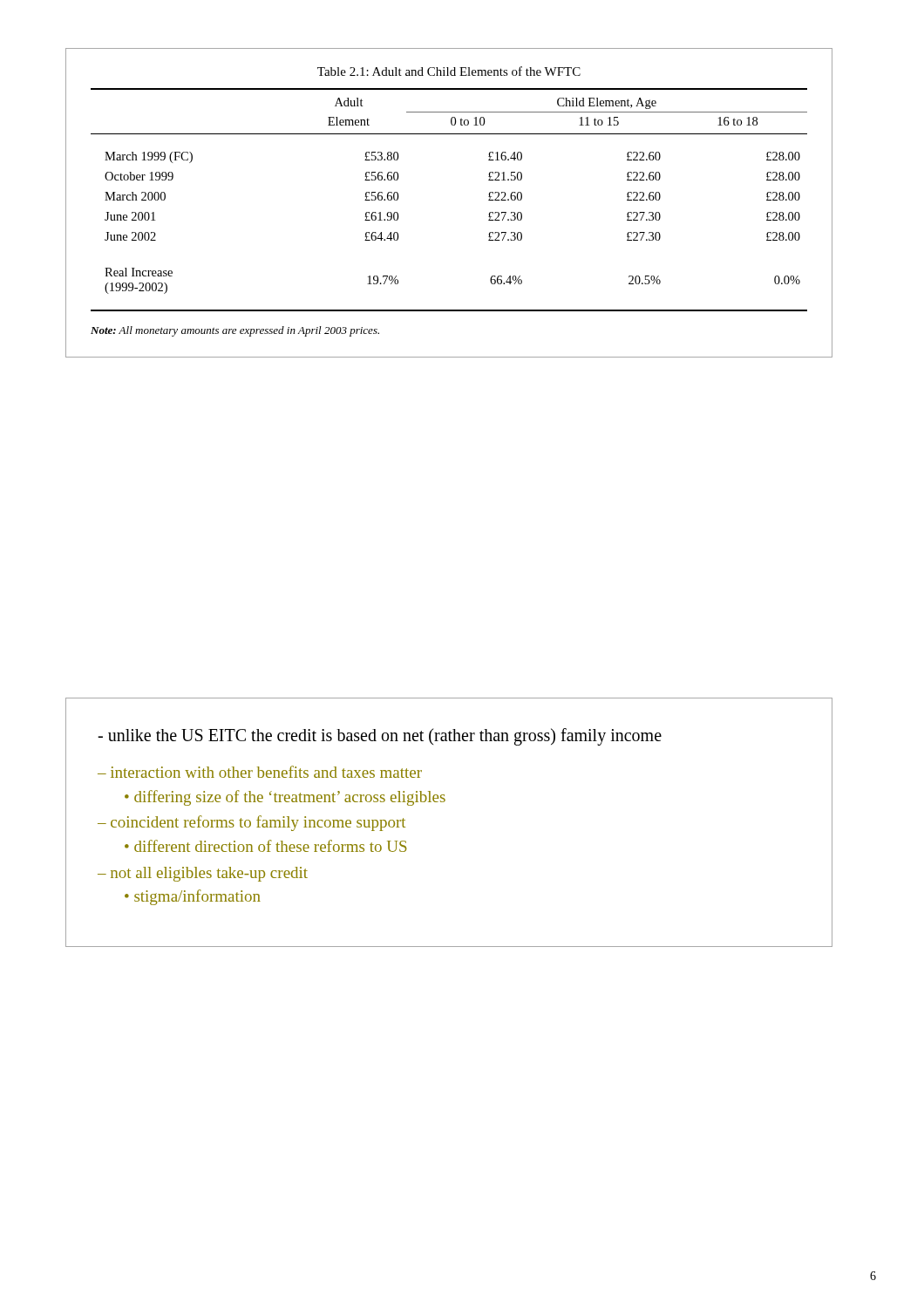Select the element starting "– interaction with other benefits and taxes matter"
The image size is (924, 1308).
click(260, 772)
